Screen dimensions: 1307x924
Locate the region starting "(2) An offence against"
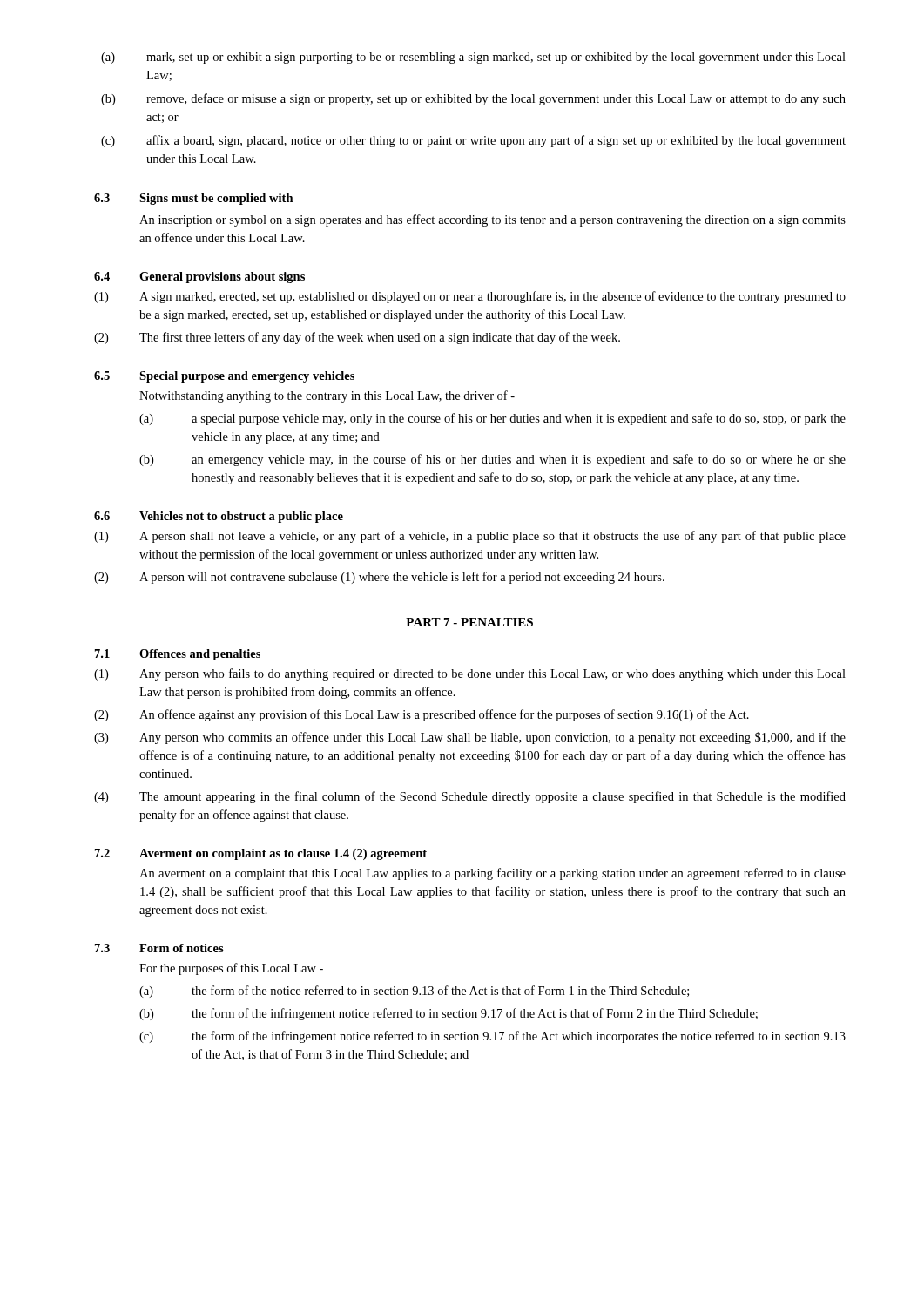pos(470,715)
